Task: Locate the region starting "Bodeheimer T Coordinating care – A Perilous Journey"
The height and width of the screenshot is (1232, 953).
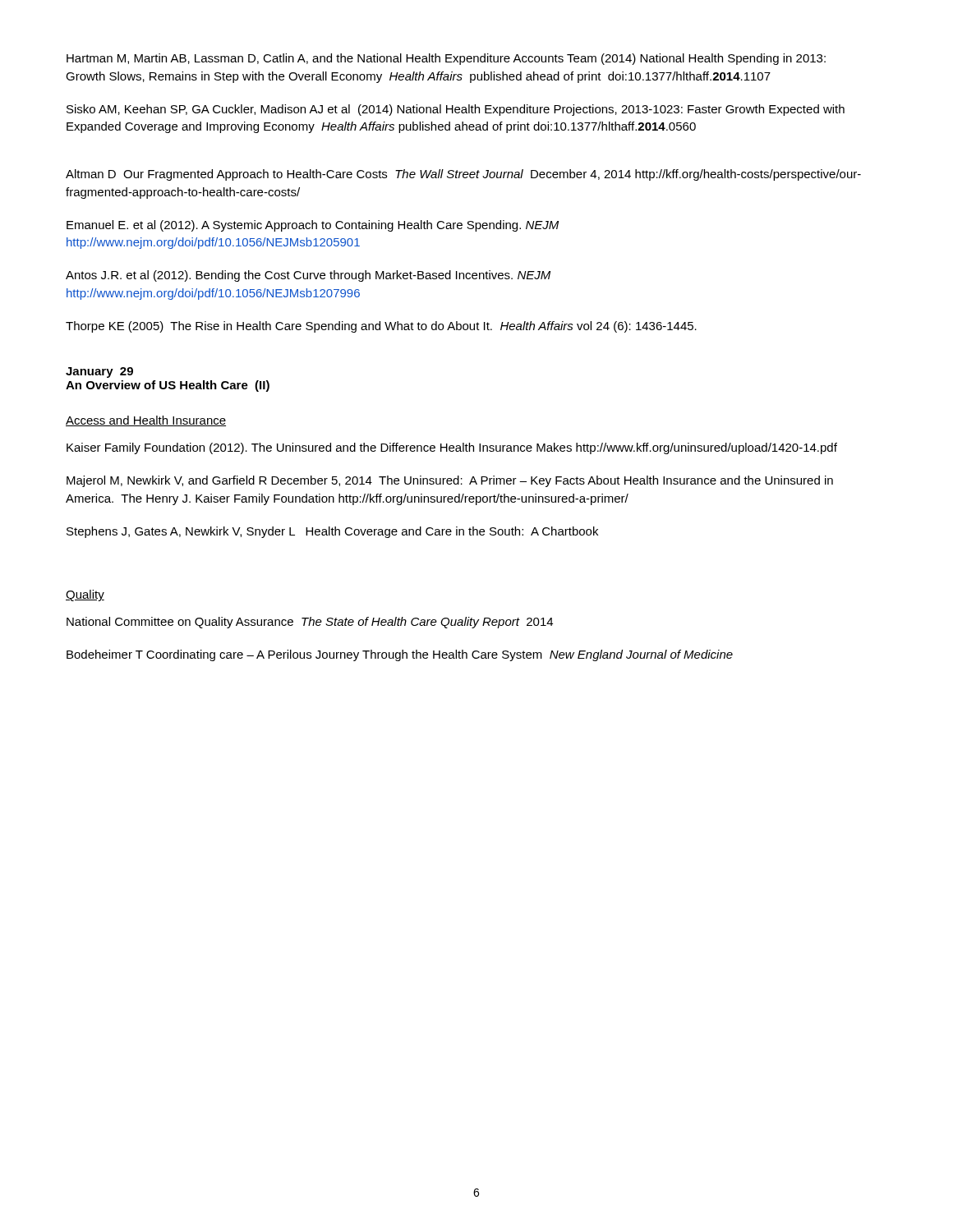Action: point(399,654)
